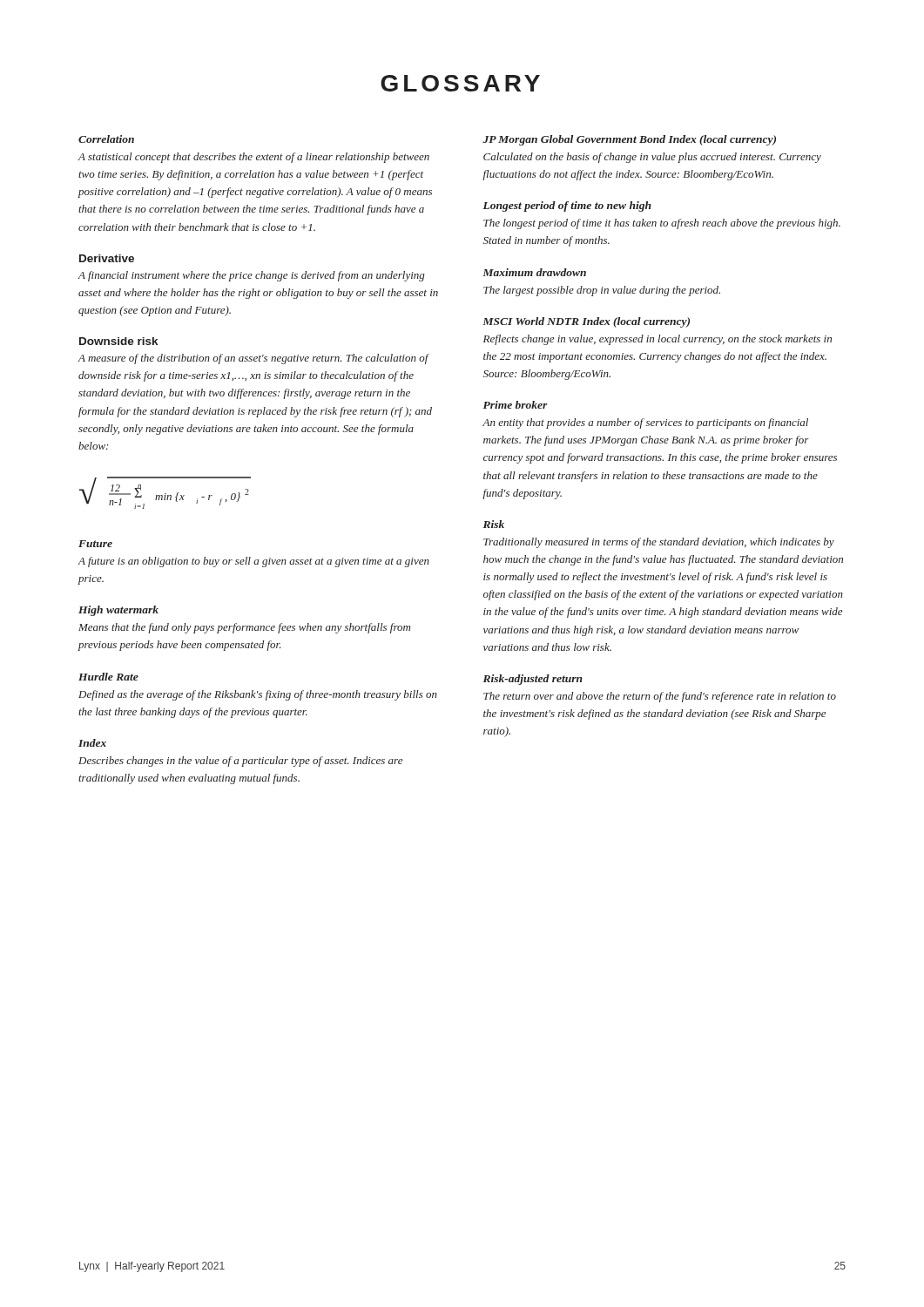
Task: Find the text starting "Prime broker An entity that"
Action: pos(664,450)
